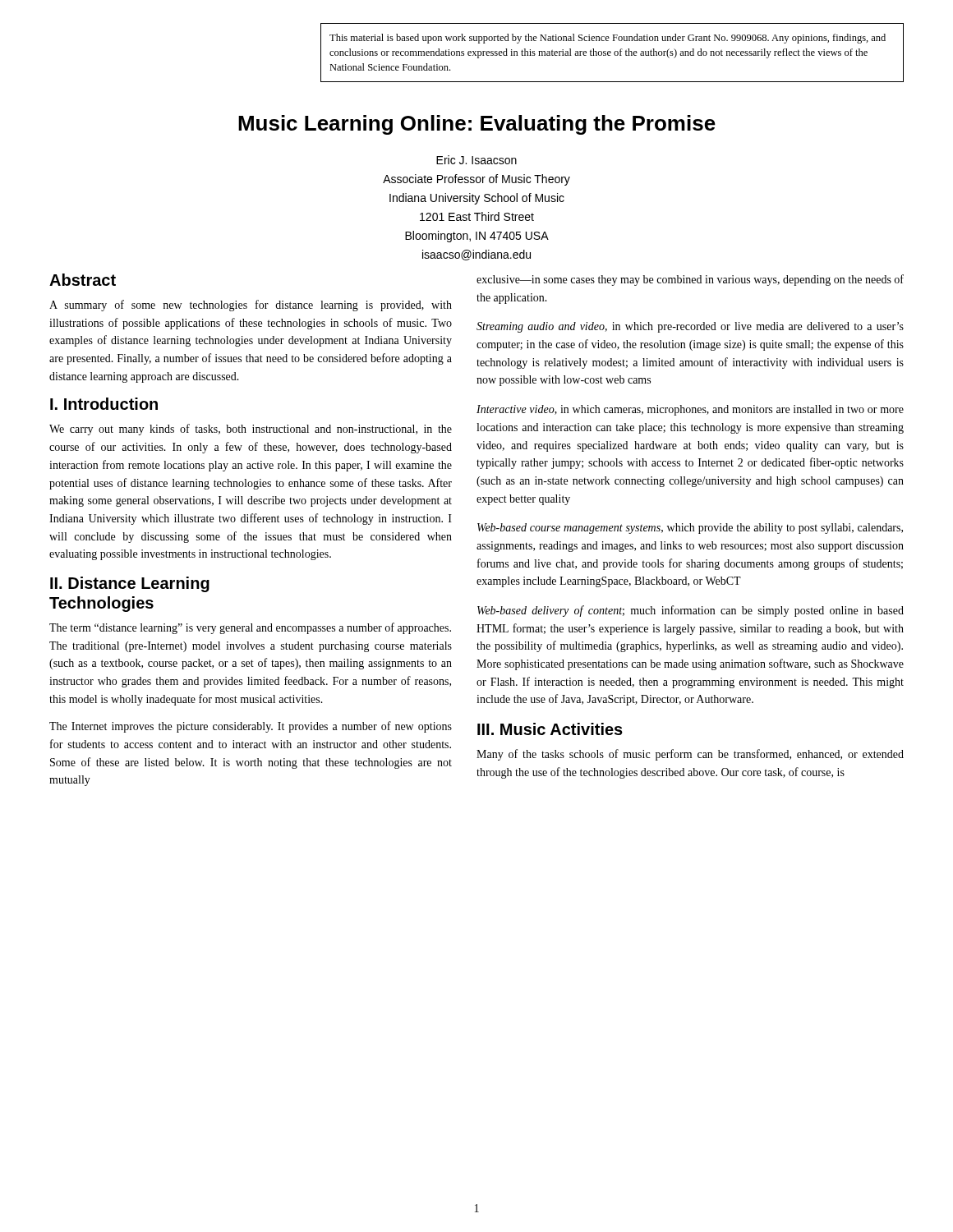Find the region starting "Web-based course management systems, which"
953x1232 pixels.
click(x=690, y=555)
